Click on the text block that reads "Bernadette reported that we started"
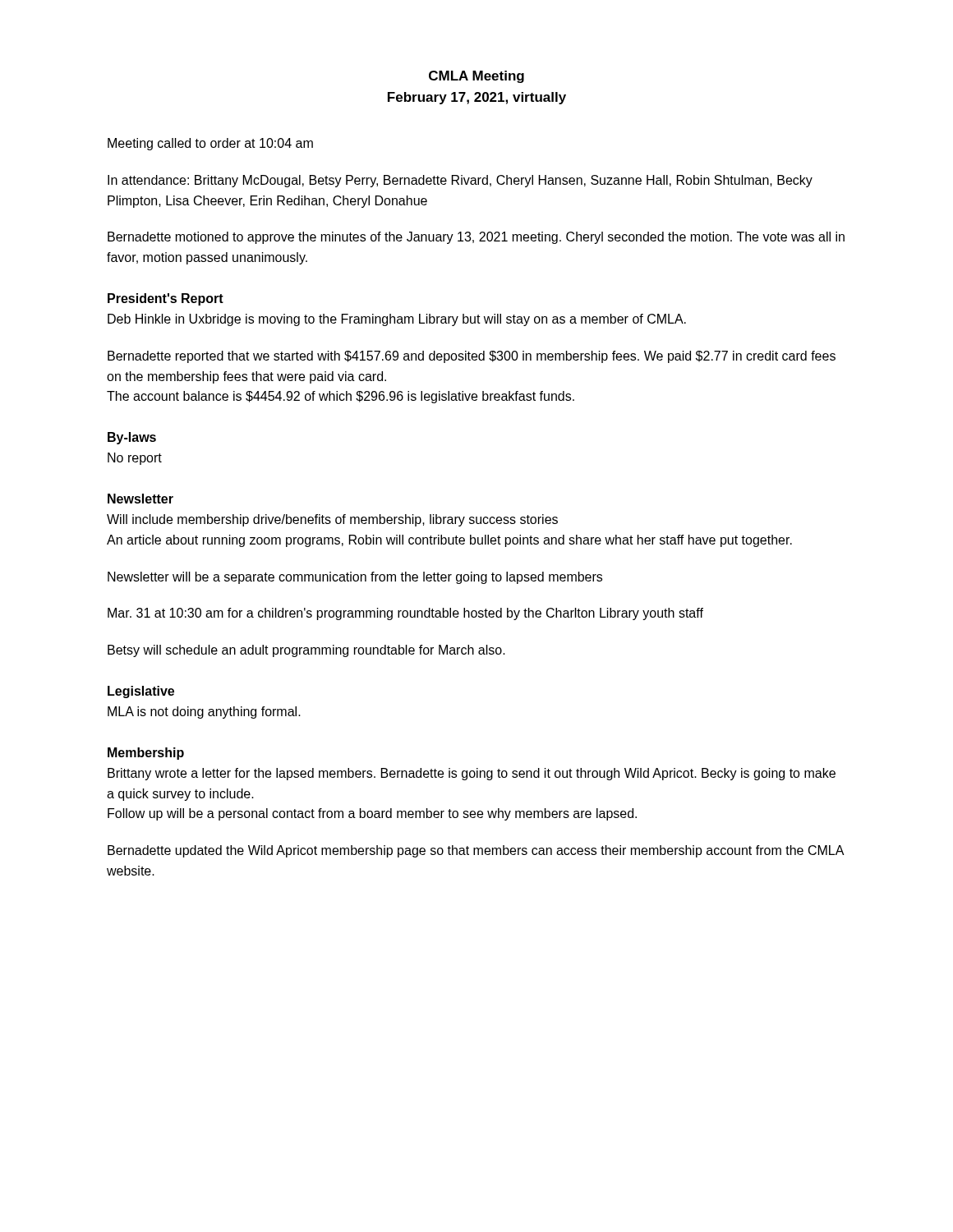 tap(472, 357)
